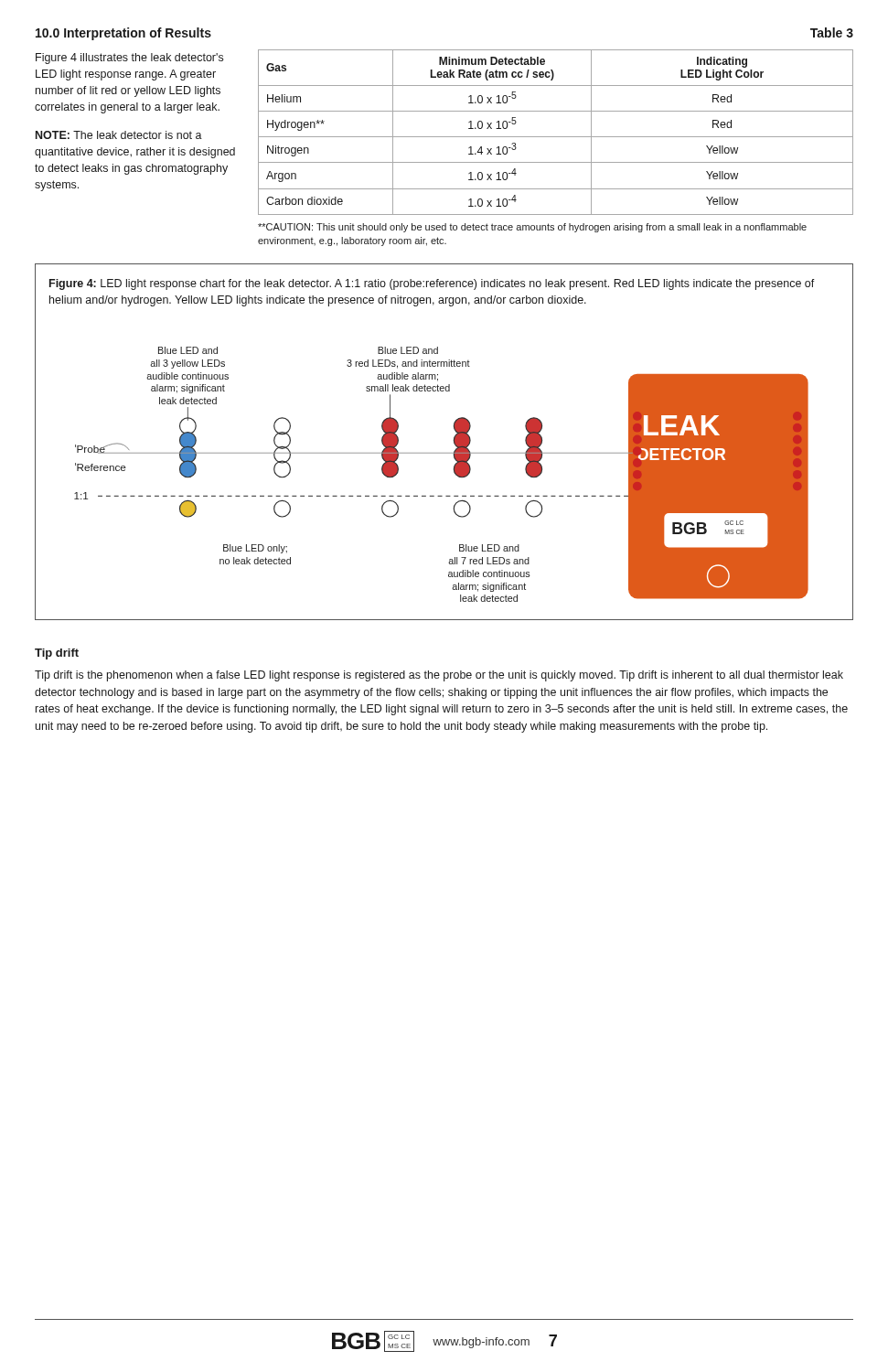The width and height of the screenshot is (888, 1372).
Task: Locate the text block with the text "Figure 4 illustrates the leak detector's"
Action: click(x=135, y=121)
